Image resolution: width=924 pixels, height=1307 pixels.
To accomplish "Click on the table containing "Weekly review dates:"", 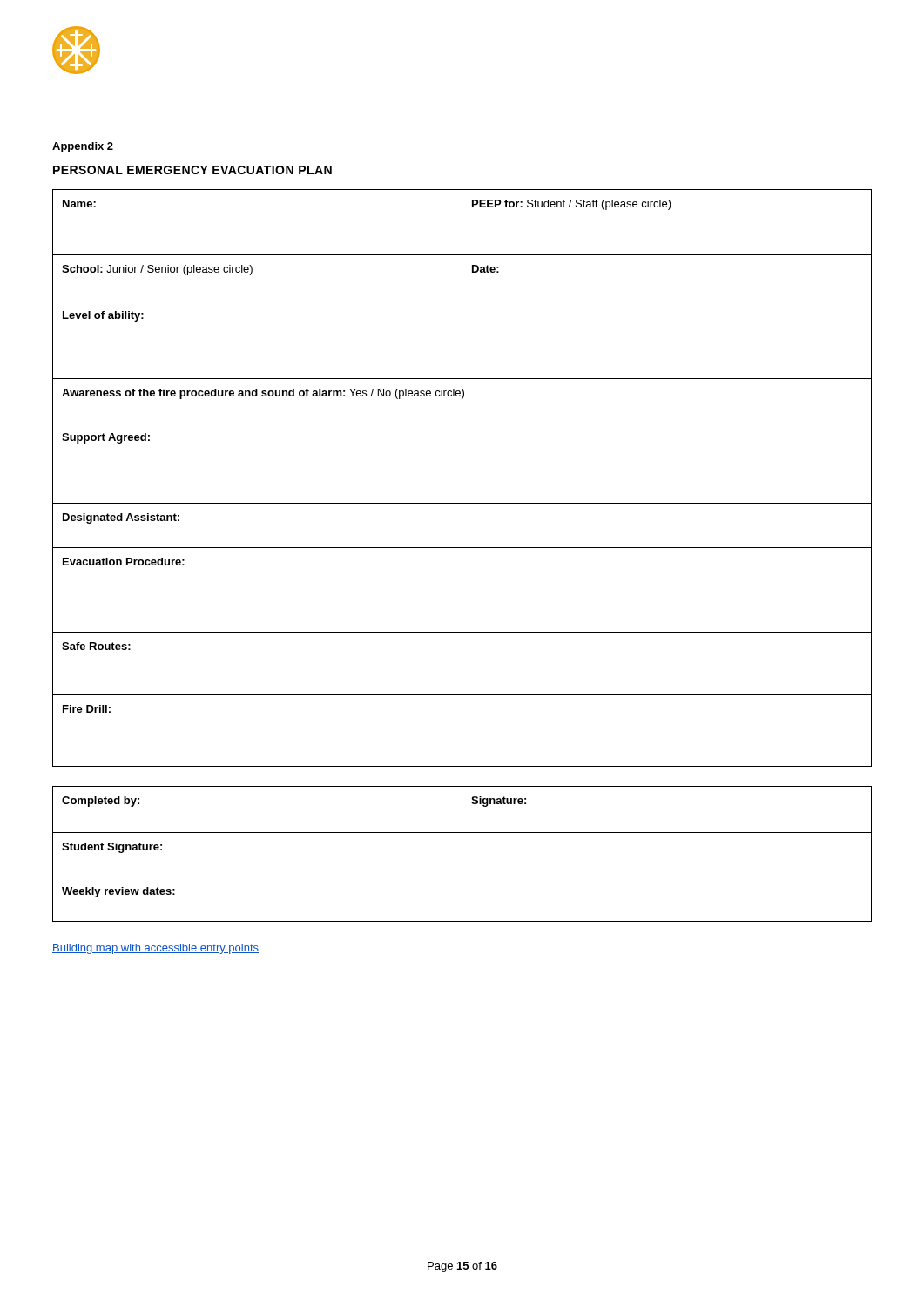I will (462, 854).
